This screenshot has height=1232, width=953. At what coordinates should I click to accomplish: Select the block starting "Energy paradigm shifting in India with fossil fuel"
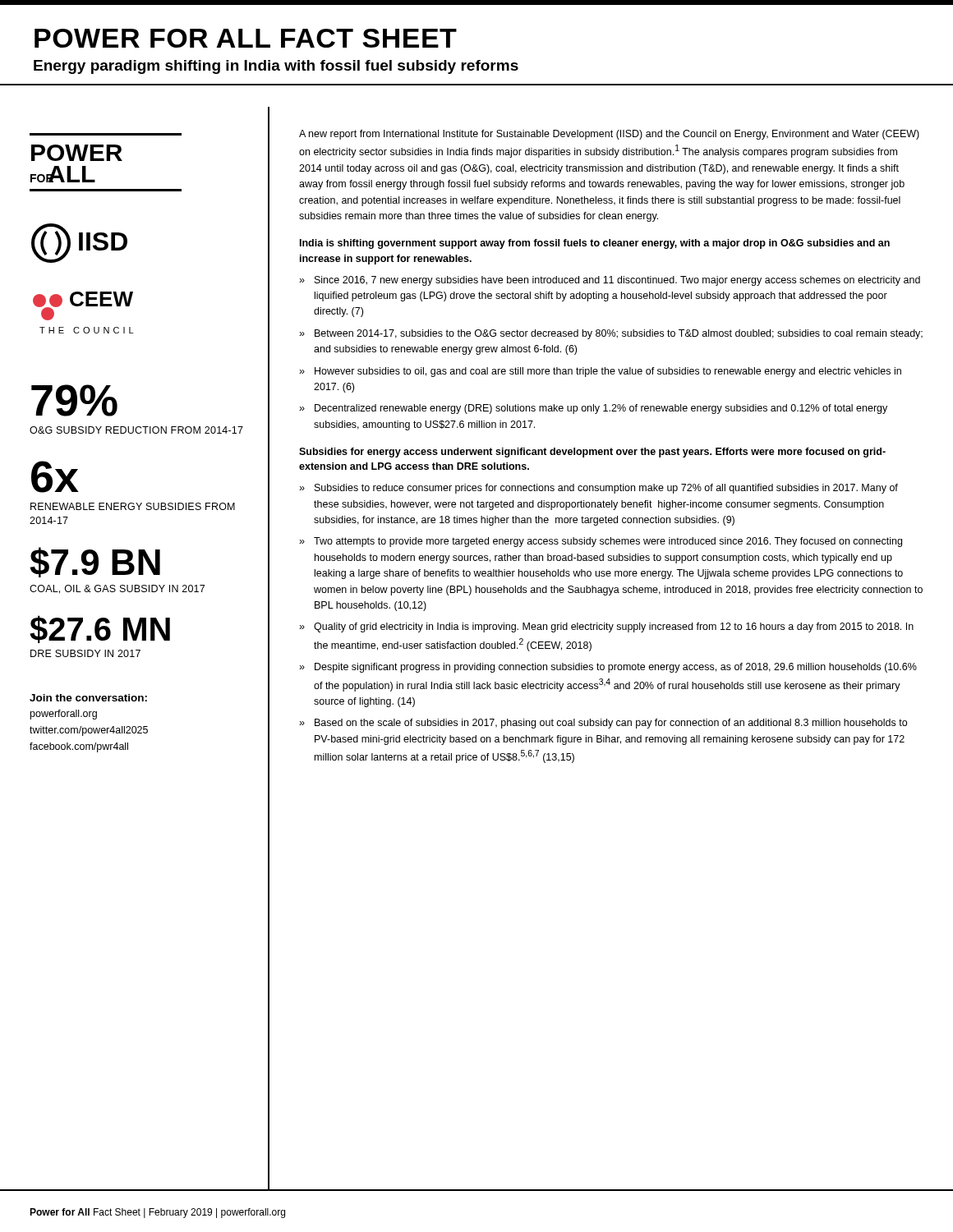pyautogui.click(x=476, y=66)
